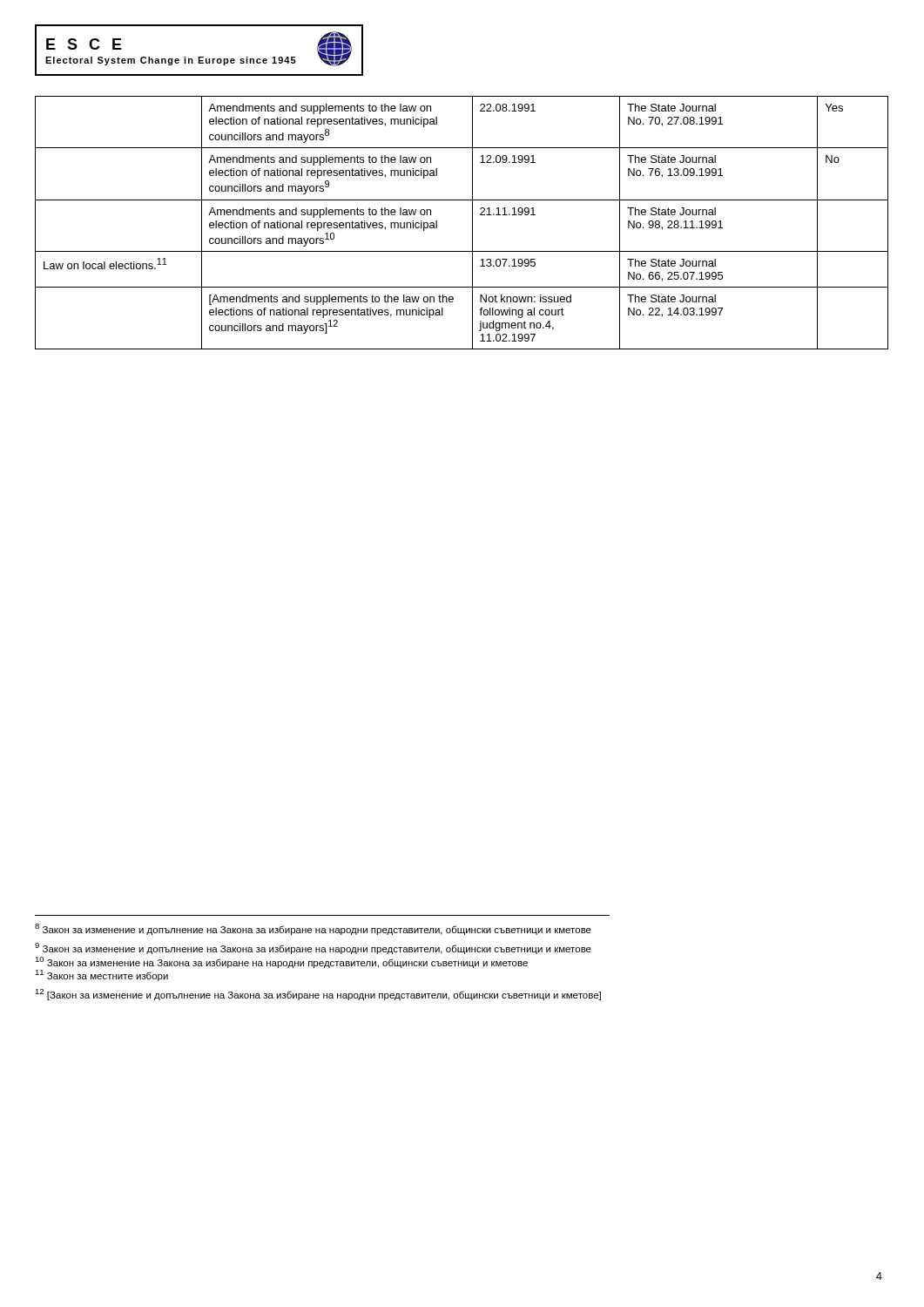924x1307 pixels.
Task: Find the passage starting "8 Закон за"
Action: click(x=313, y=928)
